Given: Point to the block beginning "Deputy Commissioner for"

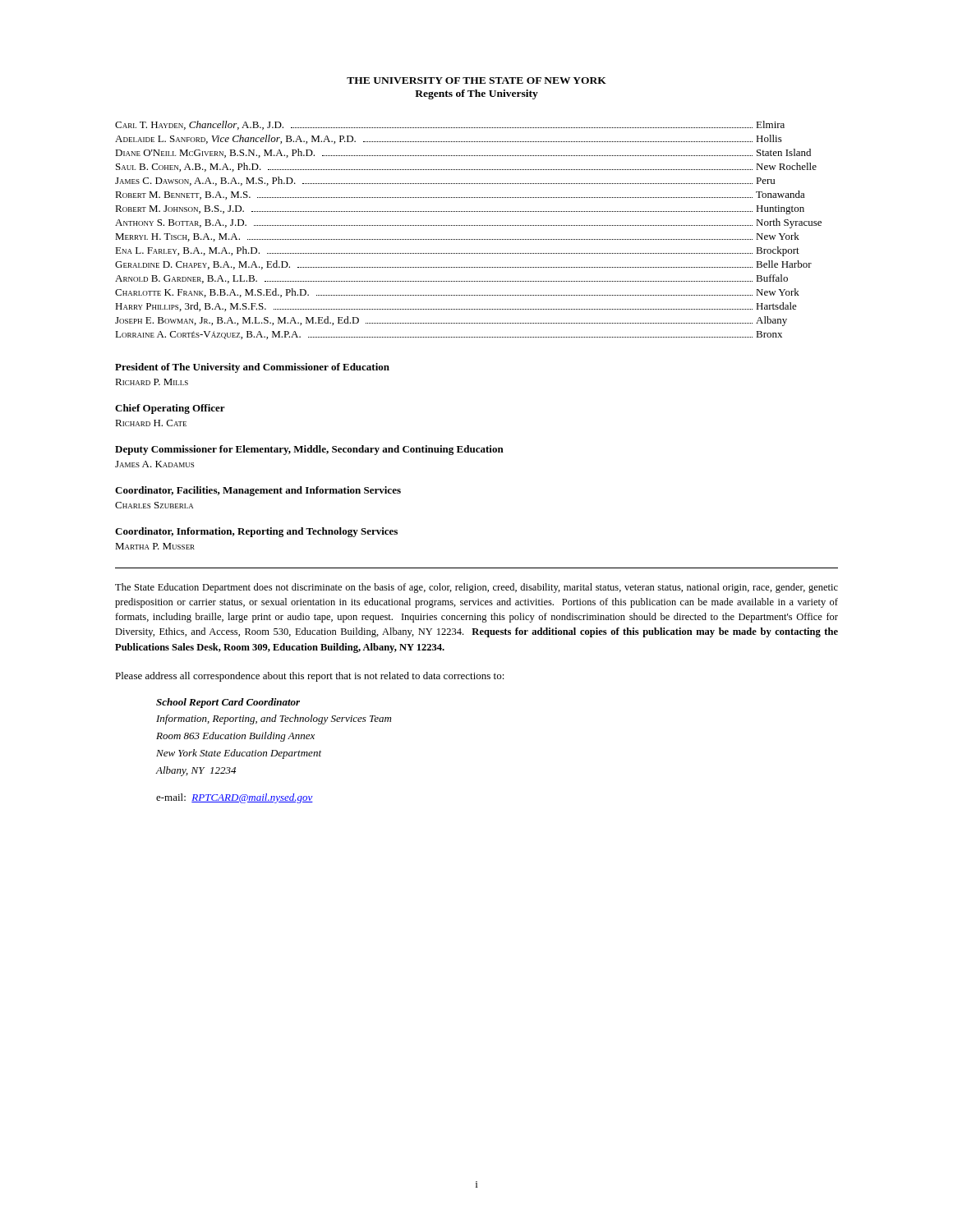Looking at the screenshot, I should pos(476,457).
